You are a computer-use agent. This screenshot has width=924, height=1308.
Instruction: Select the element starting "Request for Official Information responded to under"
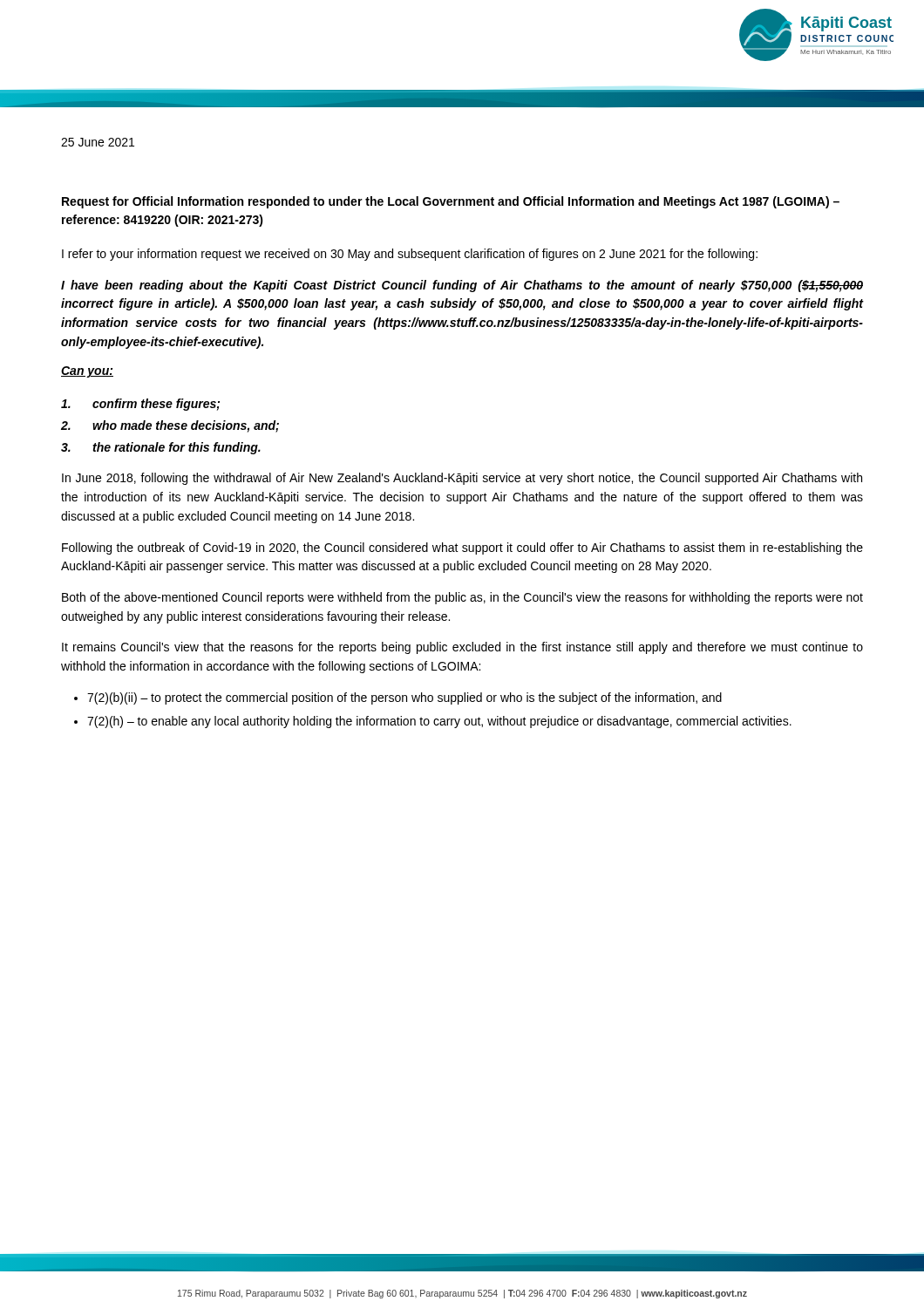pyautogui.click(x=462, y=211)
